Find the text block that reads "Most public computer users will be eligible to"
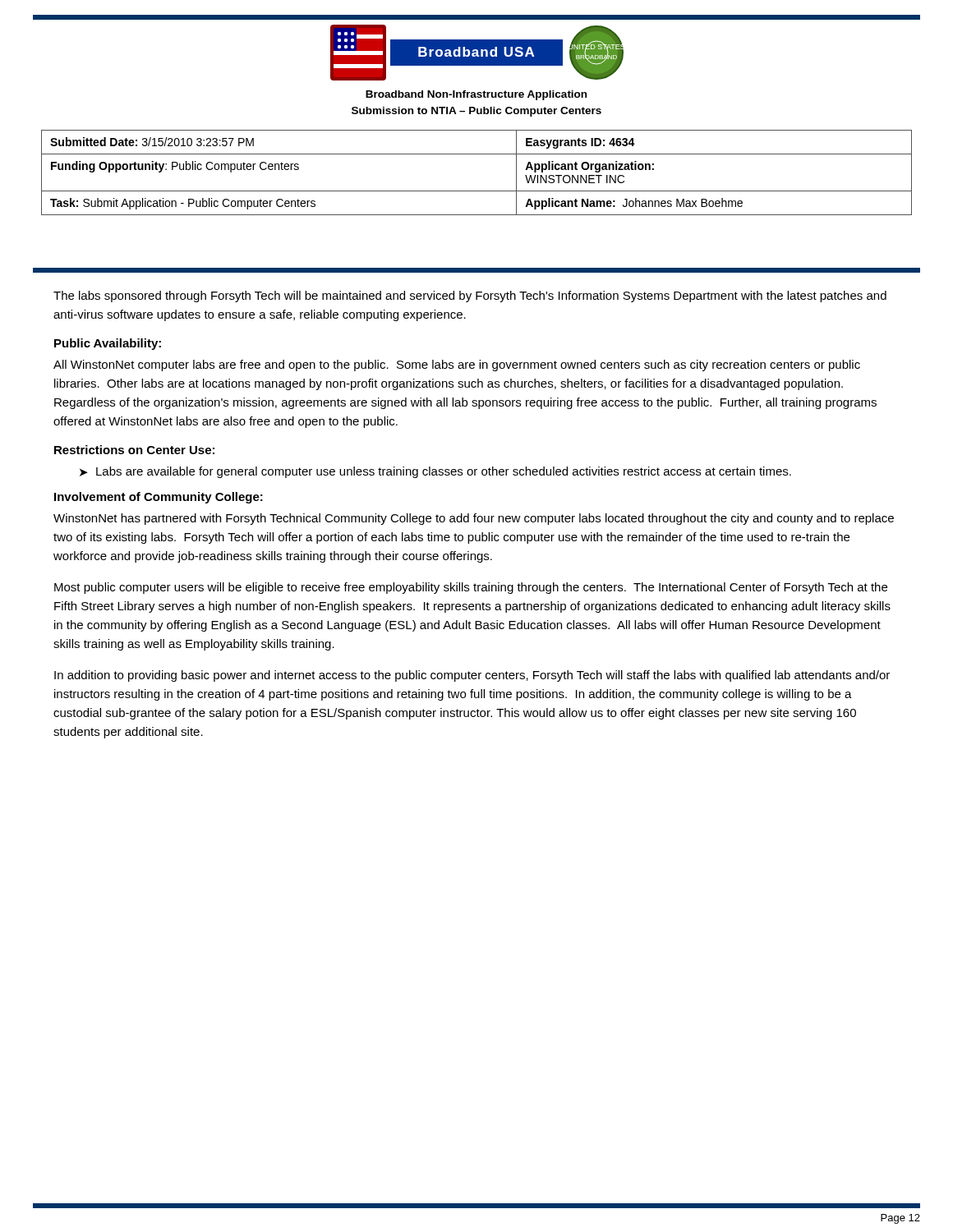This screenshot has height=1232, width=953. click(472, 615)
